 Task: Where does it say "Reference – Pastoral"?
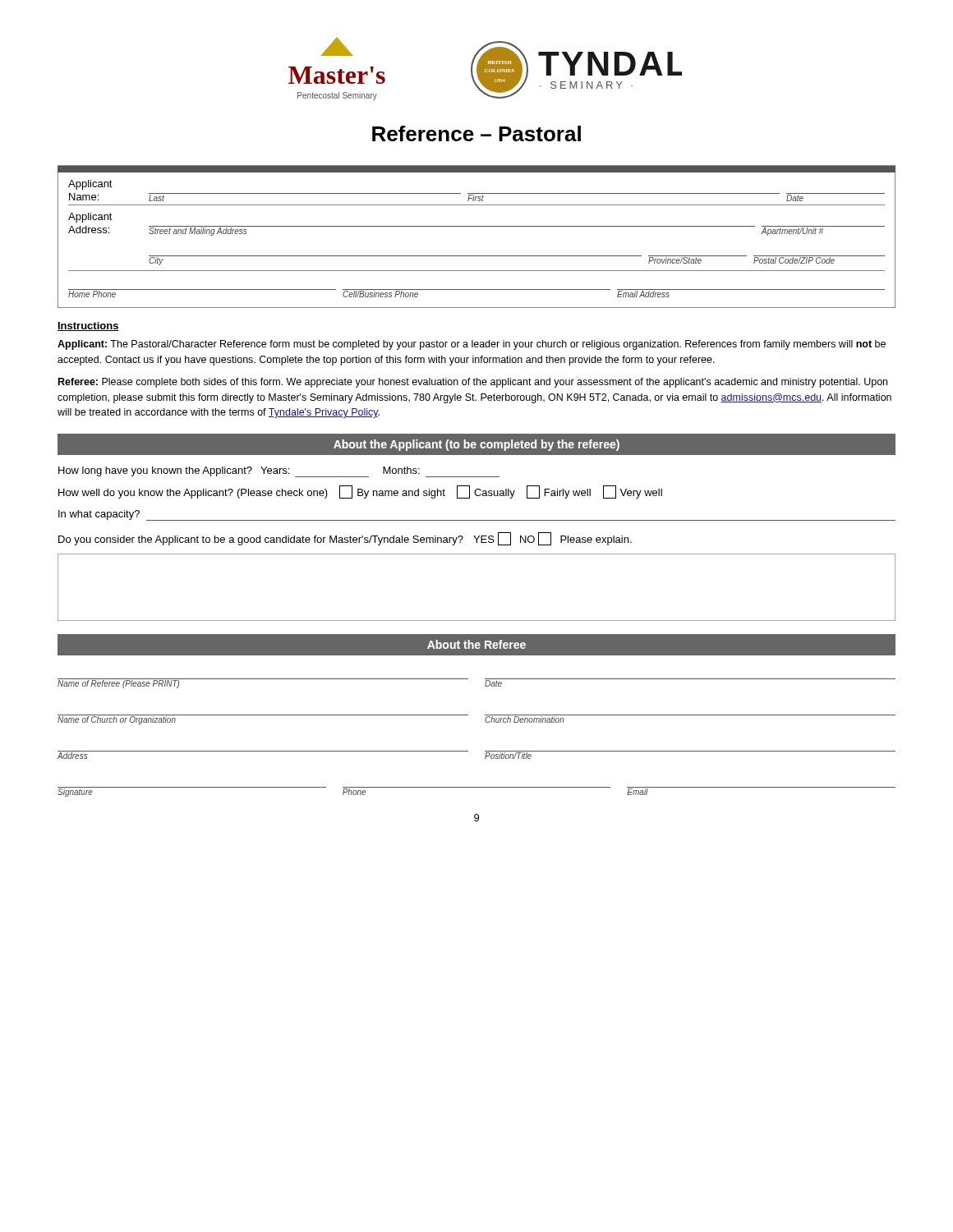tap(476, 134)
